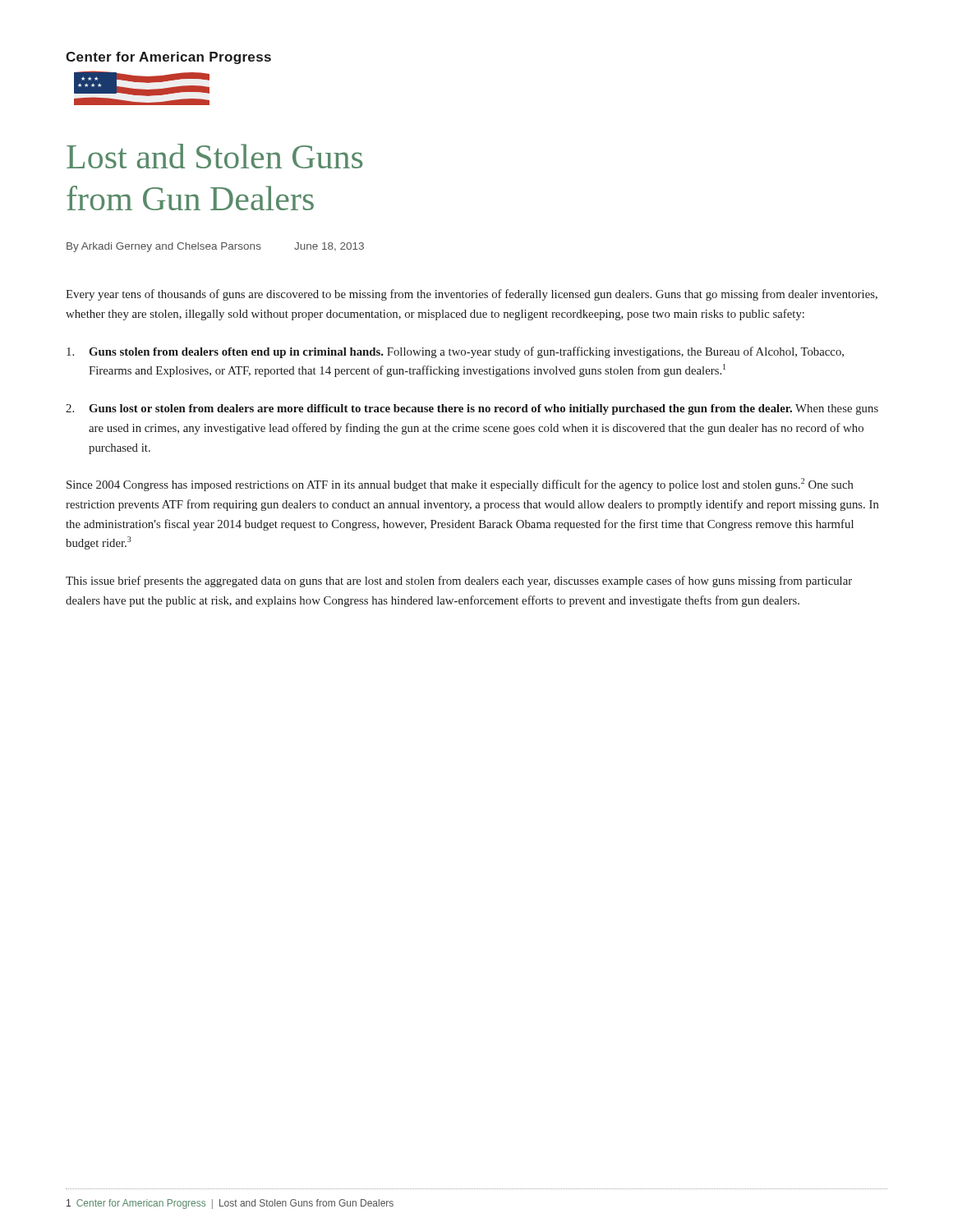The width and height of the screenshot is (953, 1232).
Task: Click on the passage starting "2. Guns lost or stolen from dealers are"
Action: [476, 428]
